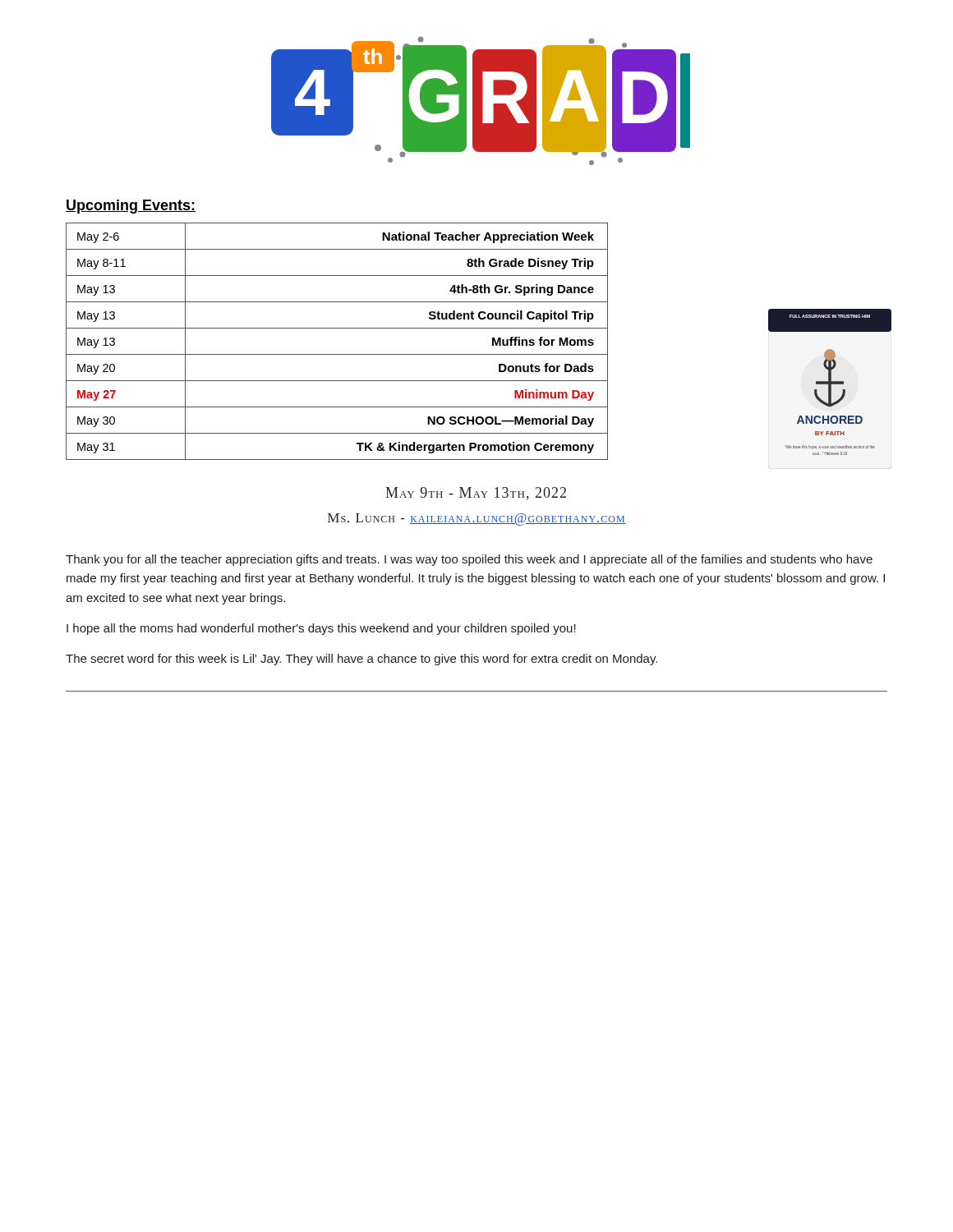Viewport: 953px width, 1232px height.
Task: Click on the table containing "National Teacher Appreciation Week"
Action: (x=476, y=341)
